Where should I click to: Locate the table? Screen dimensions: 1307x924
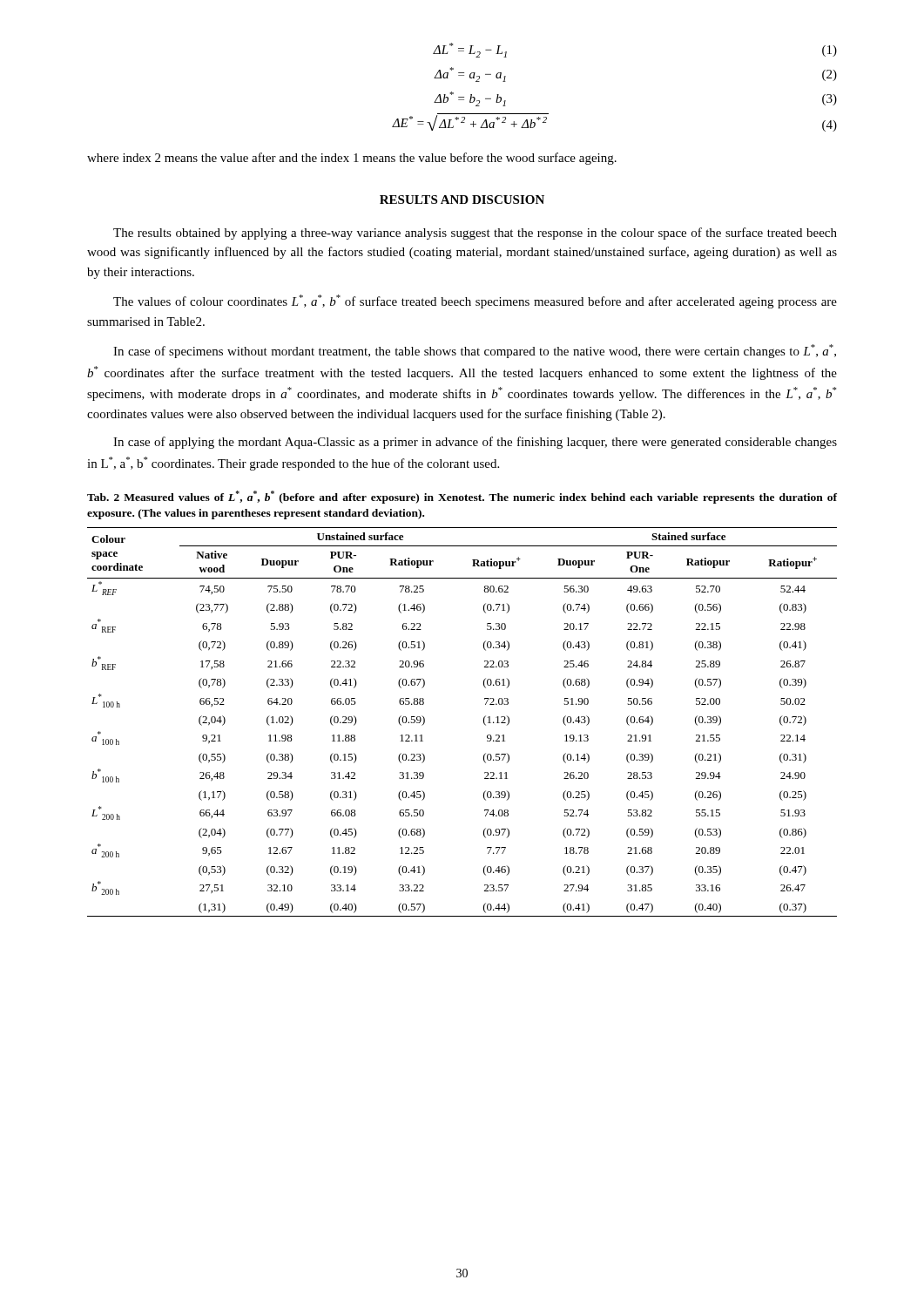click(462, 722)
